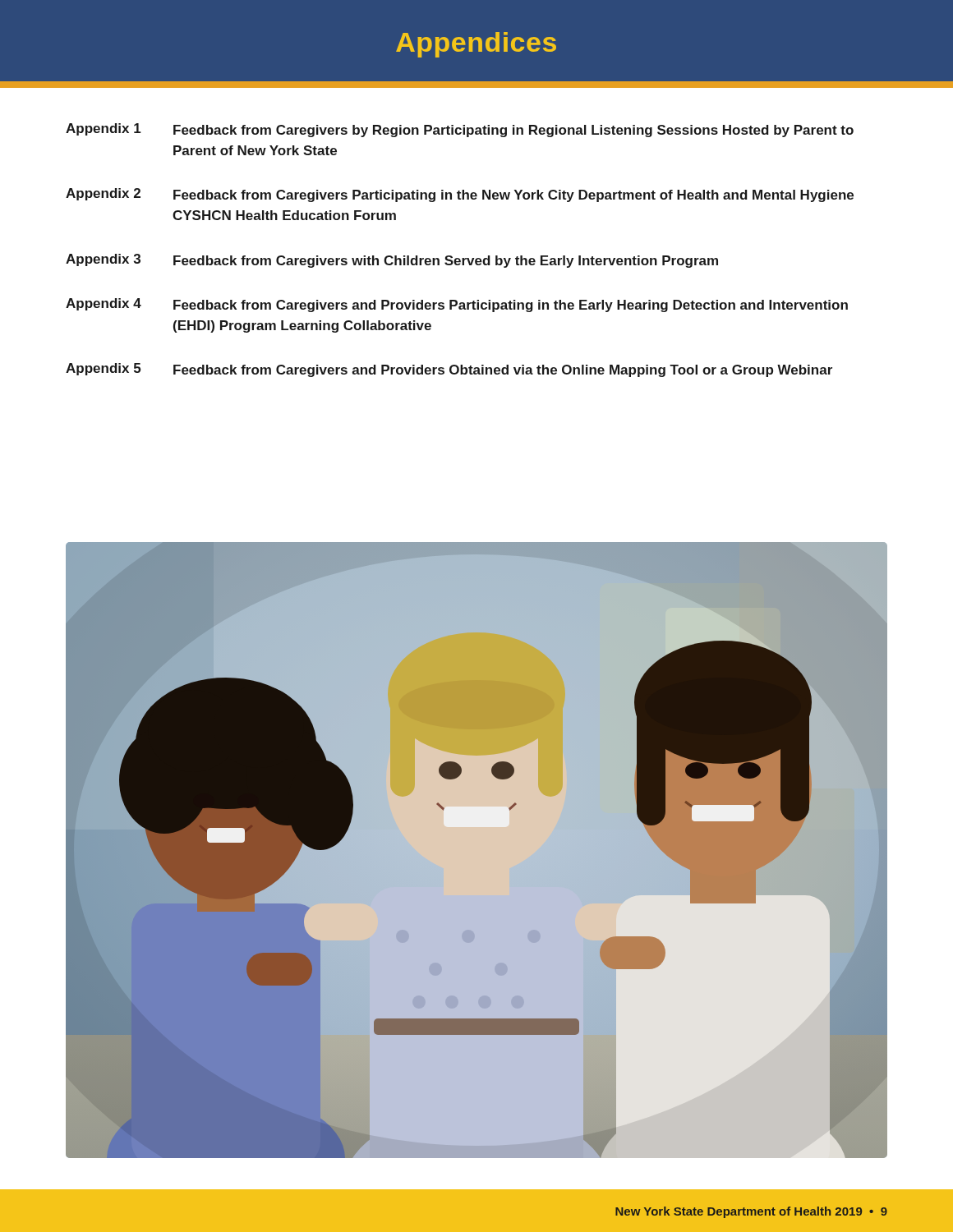
Task: Find the title
Action: coord(476,42)
